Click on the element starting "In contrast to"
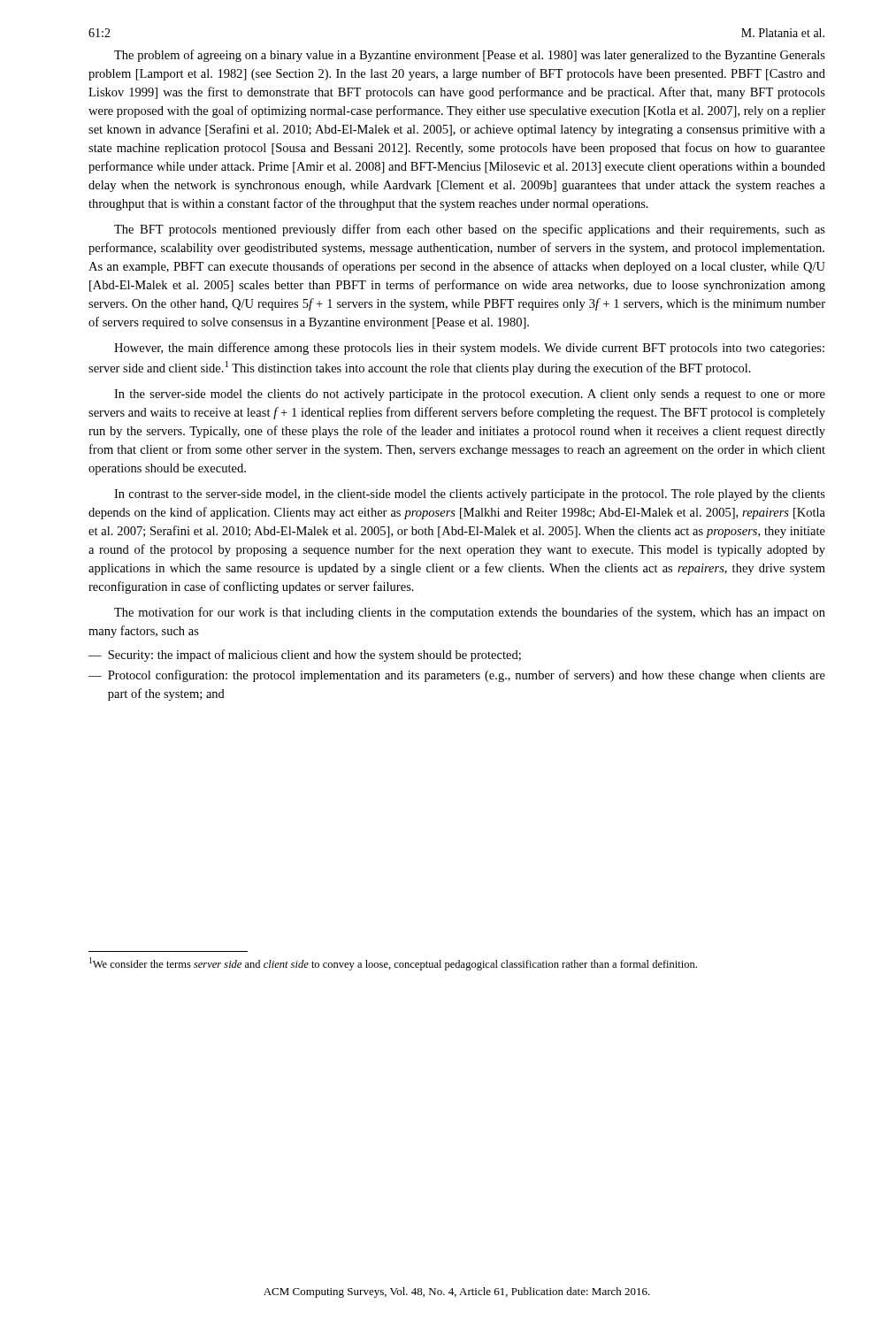The image size is (896, 1327). tap(457, 540)
